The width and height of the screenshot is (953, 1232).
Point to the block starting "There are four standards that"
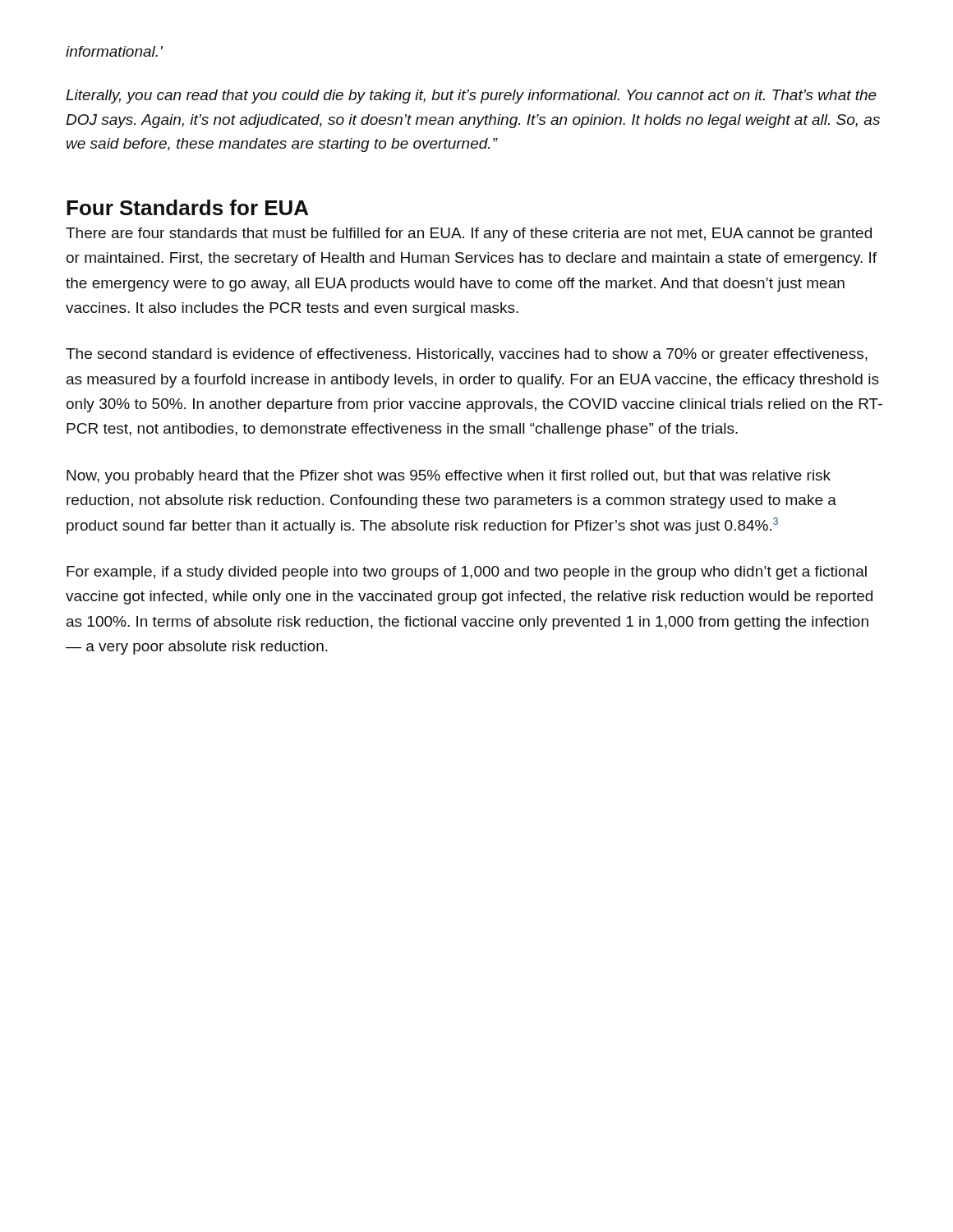tap(476, 271)
